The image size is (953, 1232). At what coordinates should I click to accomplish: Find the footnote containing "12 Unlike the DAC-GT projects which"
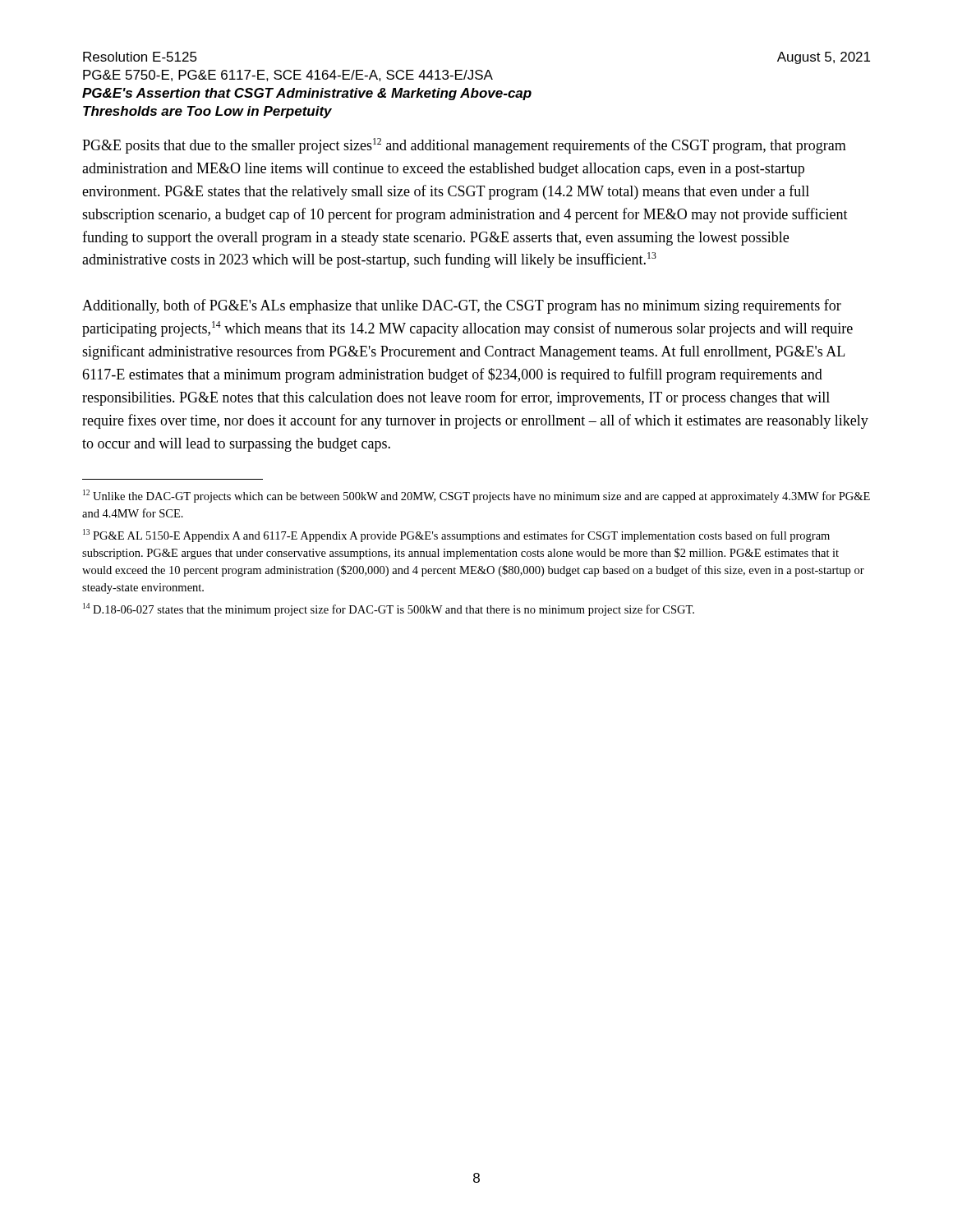coord(476,504)
